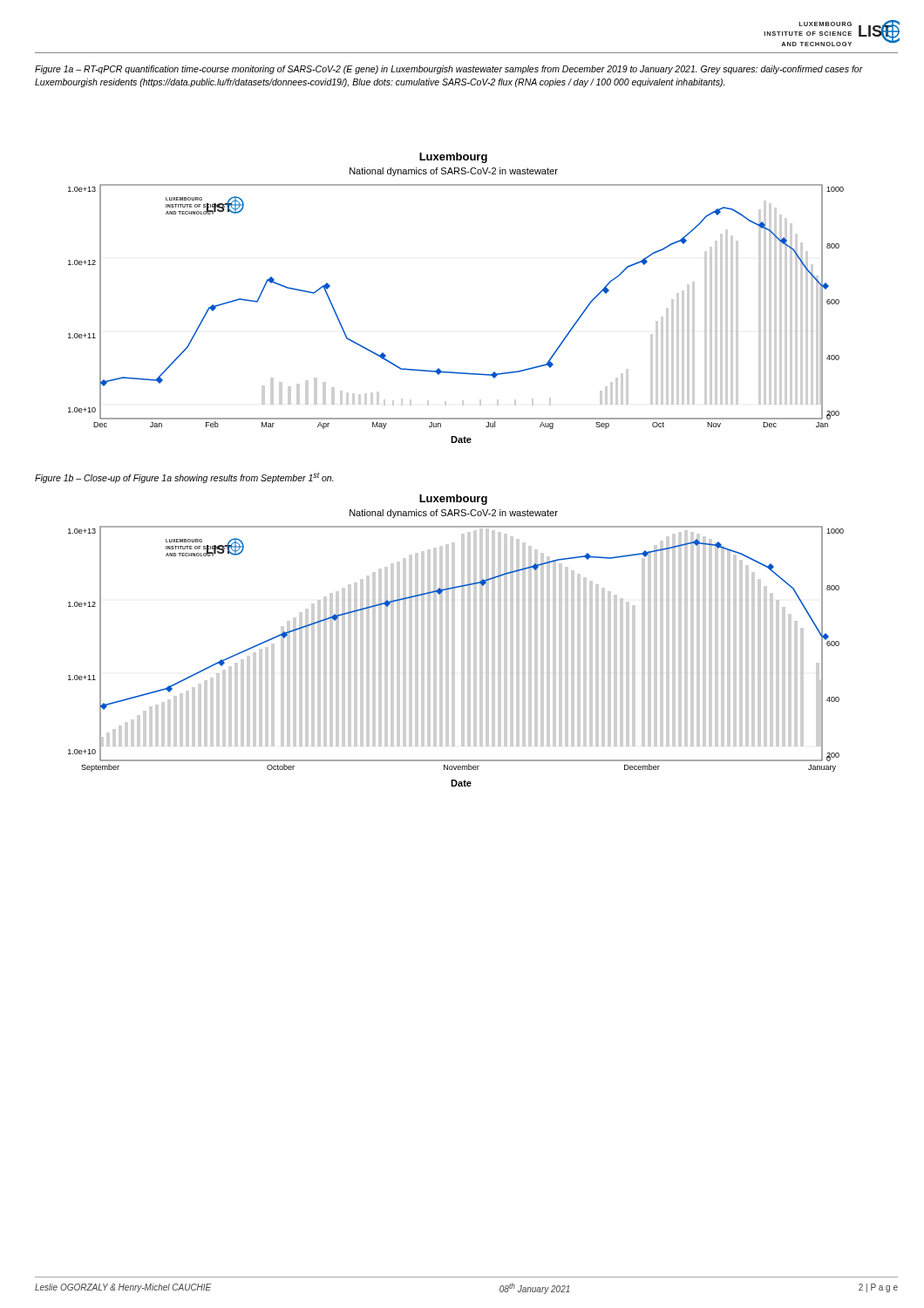This screenshot has width=924, height=1308.
Task: Click on the element starting "Figure 1a – RT-qPCR quantification time-course"
Action: point(449,76)
